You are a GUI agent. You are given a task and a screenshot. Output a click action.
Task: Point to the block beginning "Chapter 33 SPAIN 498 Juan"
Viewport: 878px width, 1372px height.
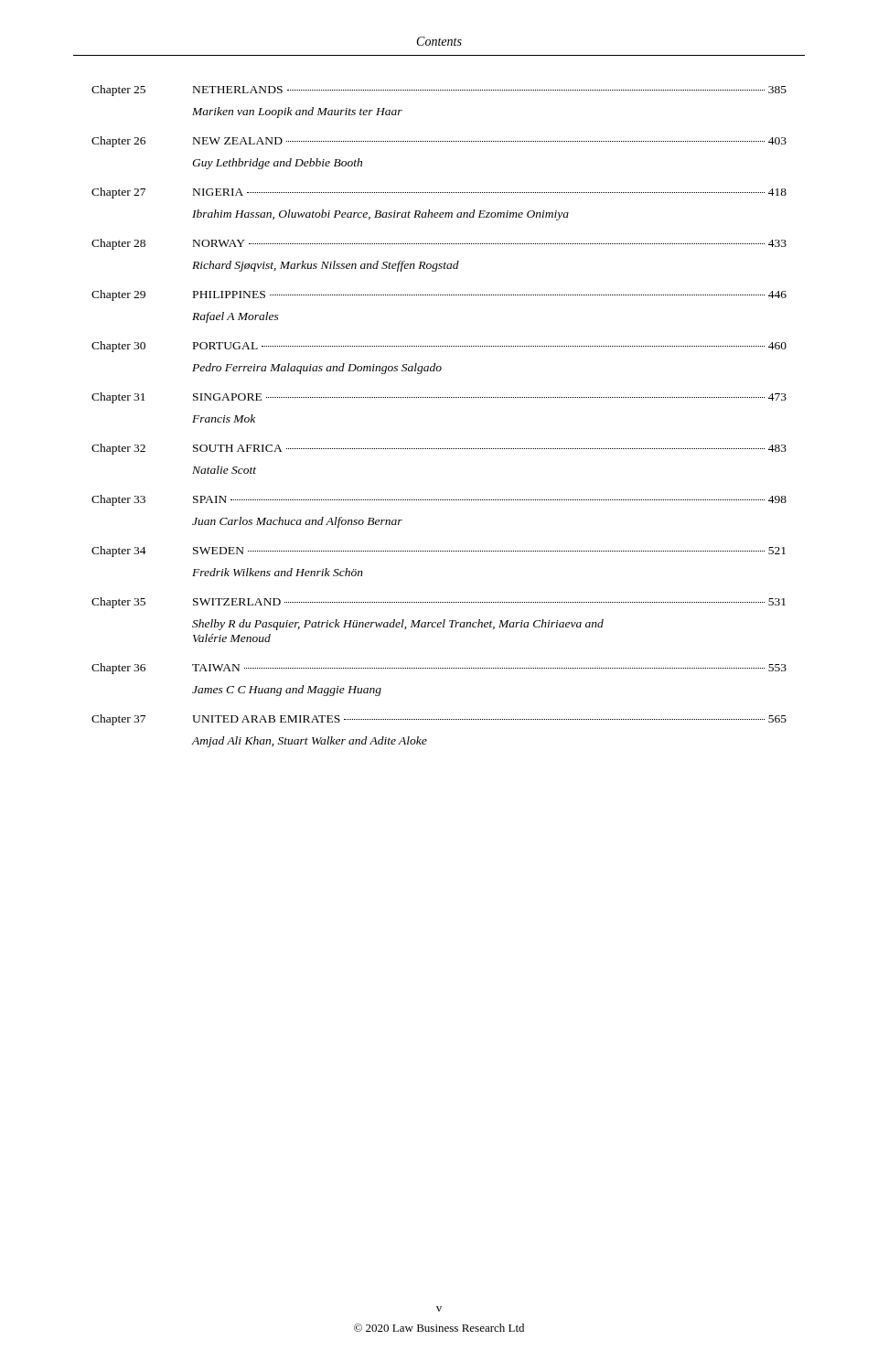(x=439, y=510)
